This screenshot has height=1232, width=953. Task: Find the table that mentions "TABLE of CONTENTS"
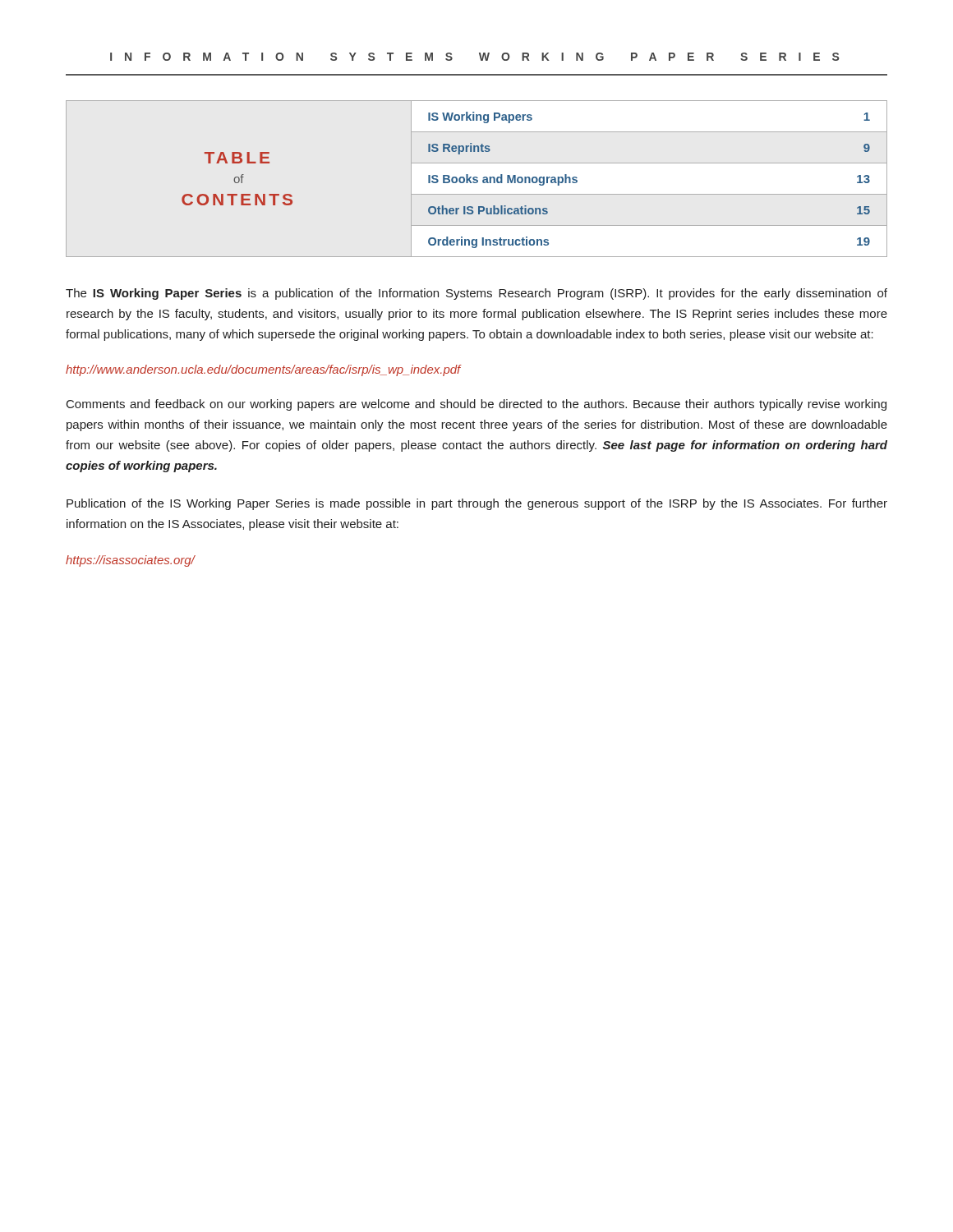(476, 179)
